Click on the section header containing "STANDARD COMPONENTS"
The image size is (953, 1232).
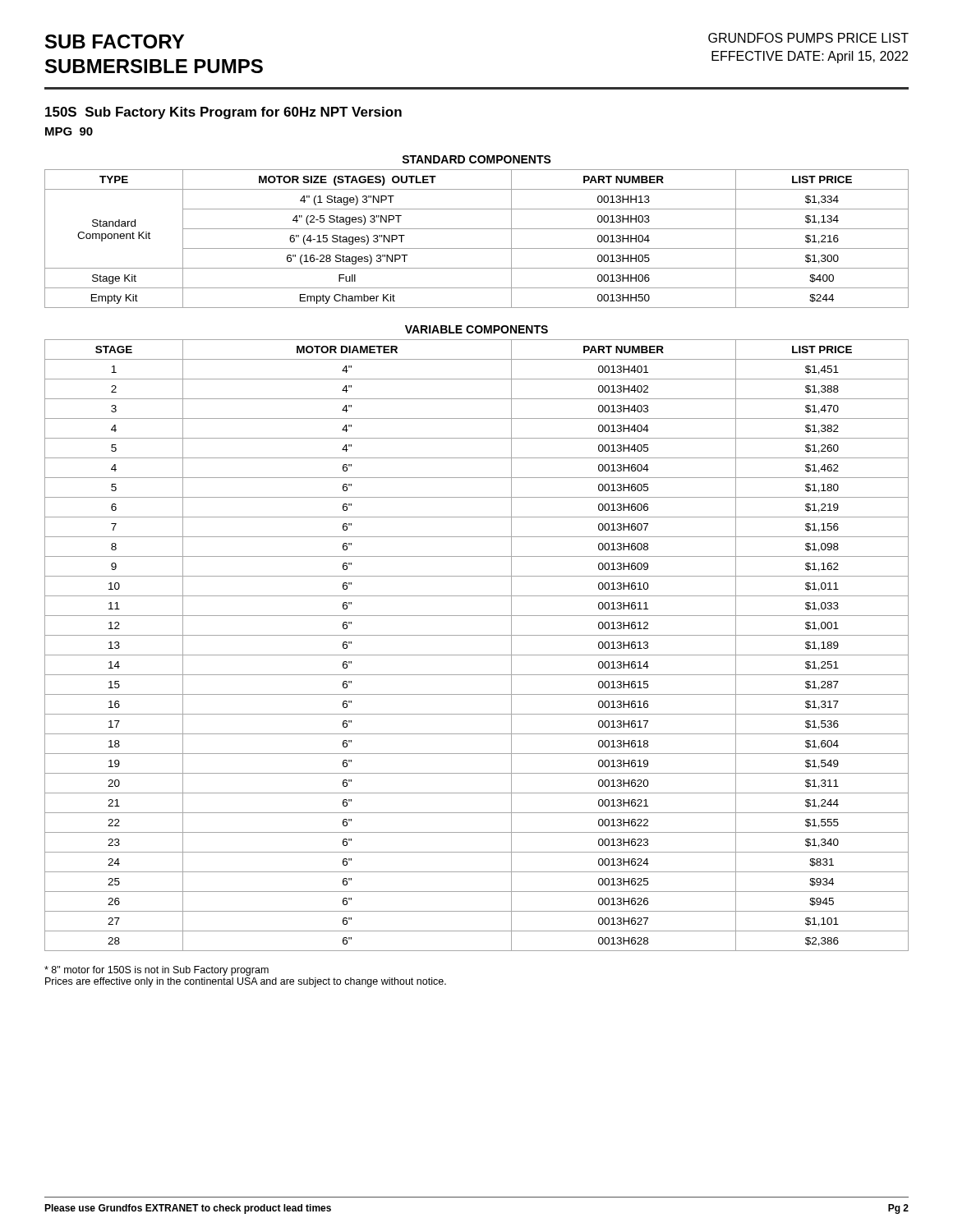tap(476, 159)
